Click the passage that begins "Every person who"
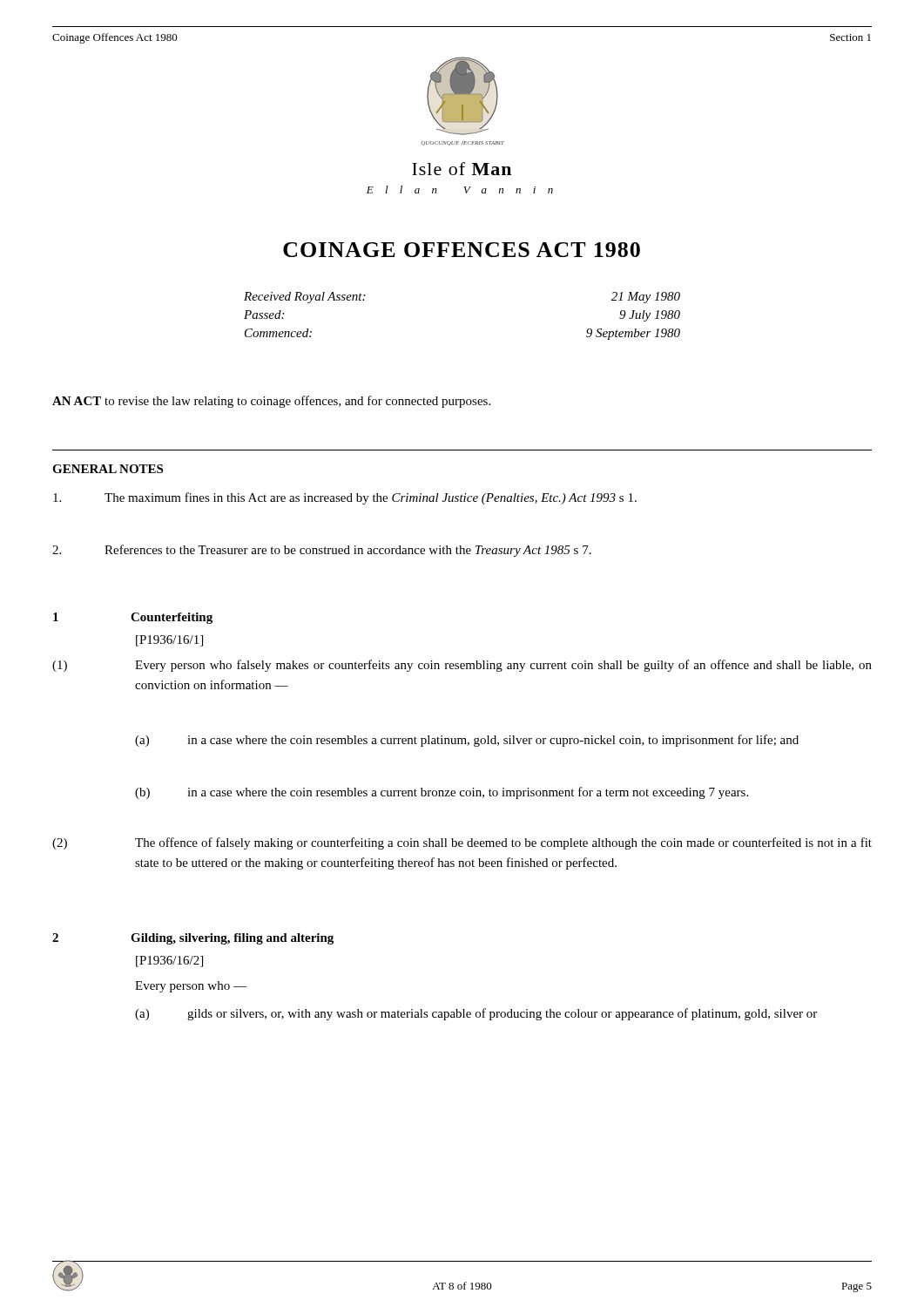The width and height of the screenshot is (924, 1307). (191, 985)
